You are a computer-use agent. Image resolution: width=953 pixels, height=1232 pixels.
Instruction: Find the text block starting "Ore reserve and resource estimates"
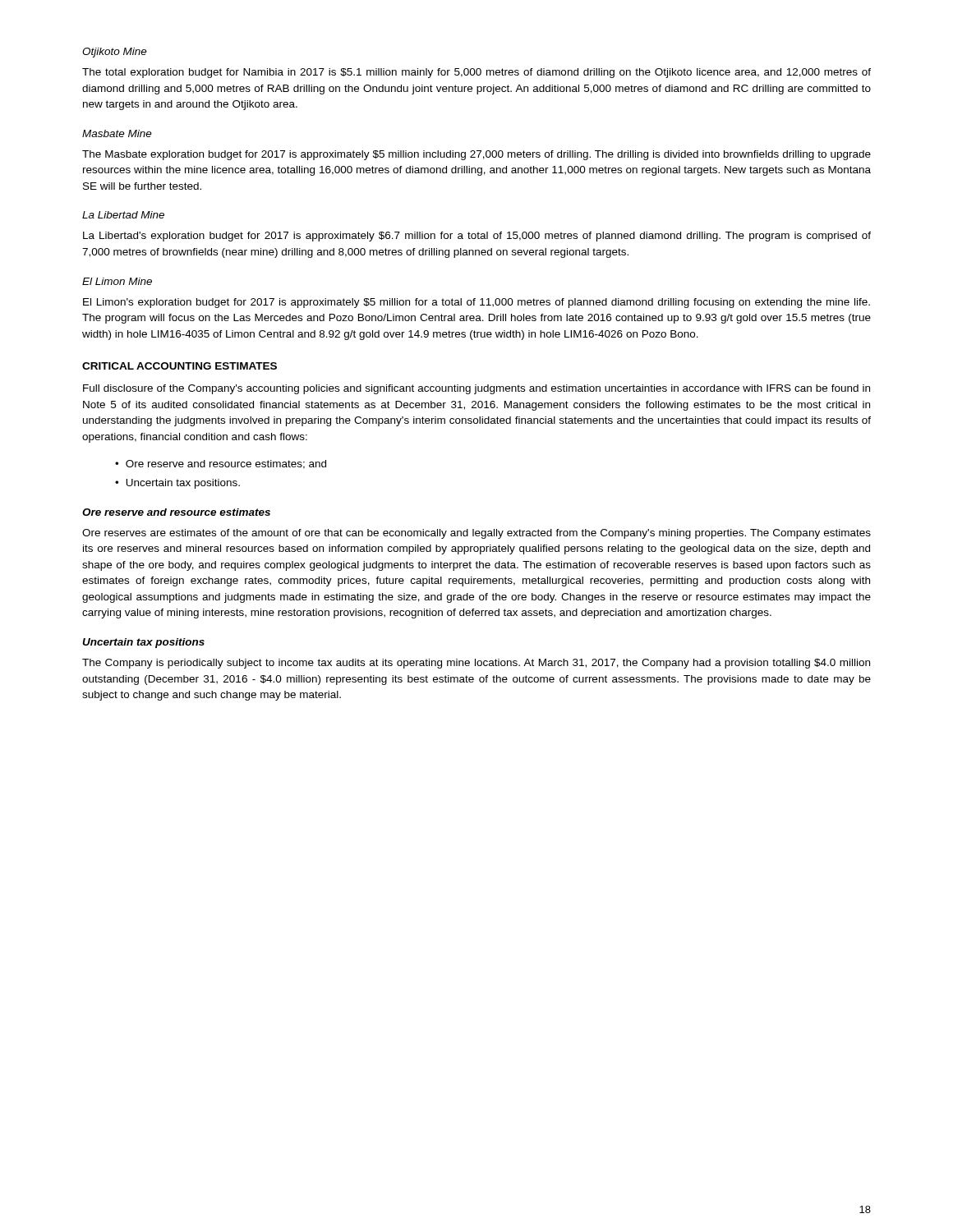(176, 512)
